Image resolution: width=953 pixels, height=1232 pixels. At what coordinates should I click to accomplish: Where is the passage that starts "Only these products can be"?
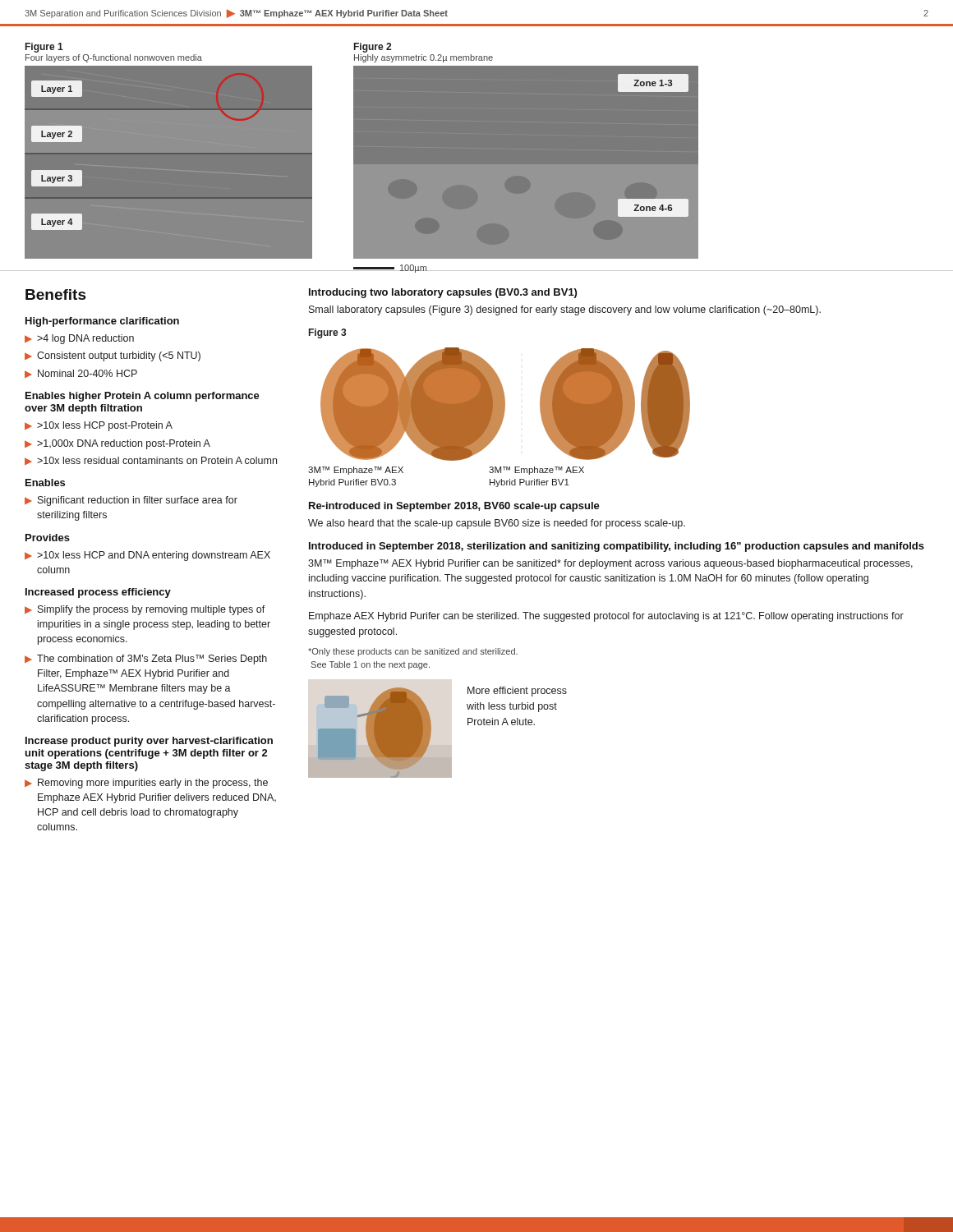(413, 658)
